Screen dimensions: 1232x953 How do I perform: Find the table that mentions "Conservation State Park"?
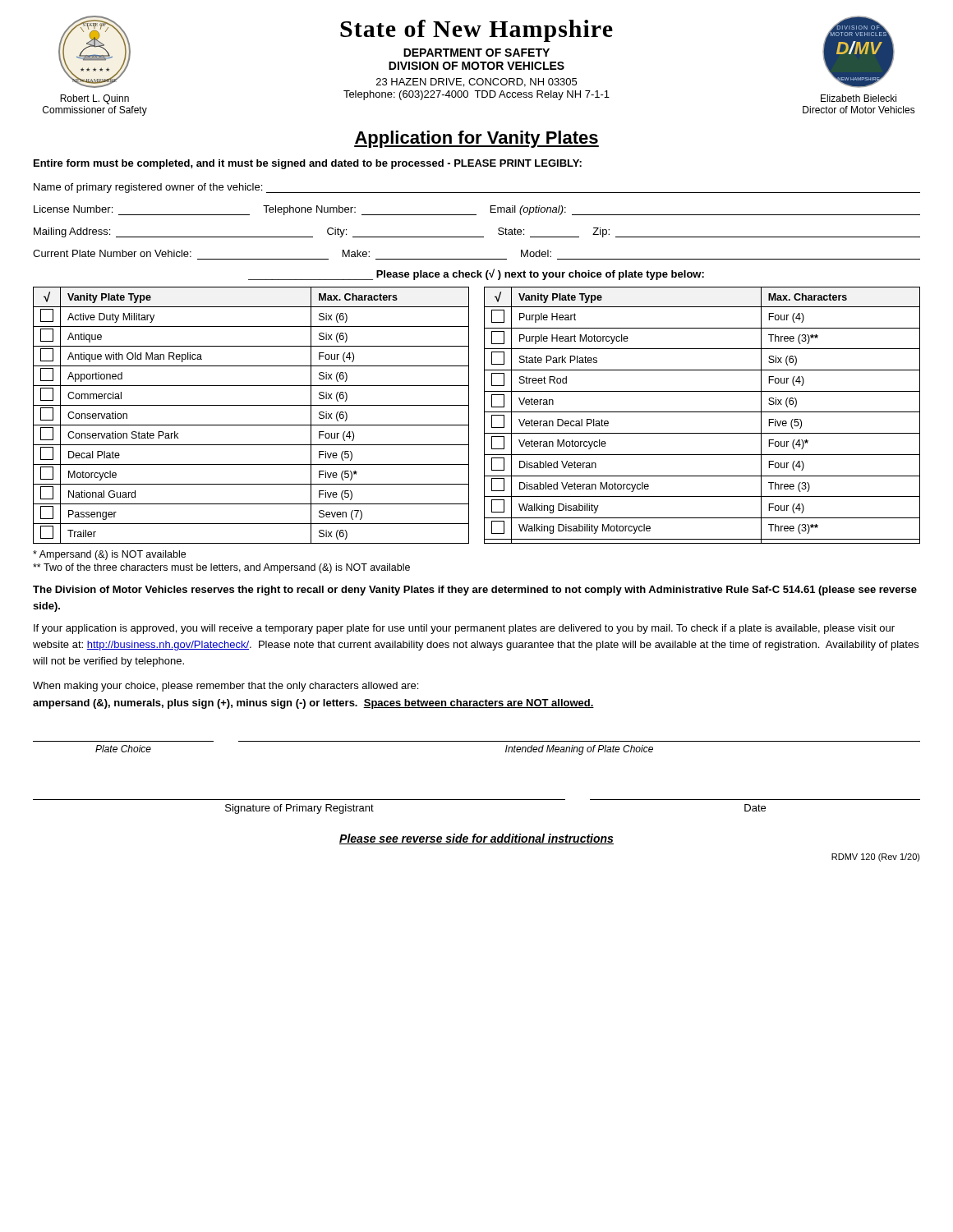pyautogui.click(x=476, y=415)
